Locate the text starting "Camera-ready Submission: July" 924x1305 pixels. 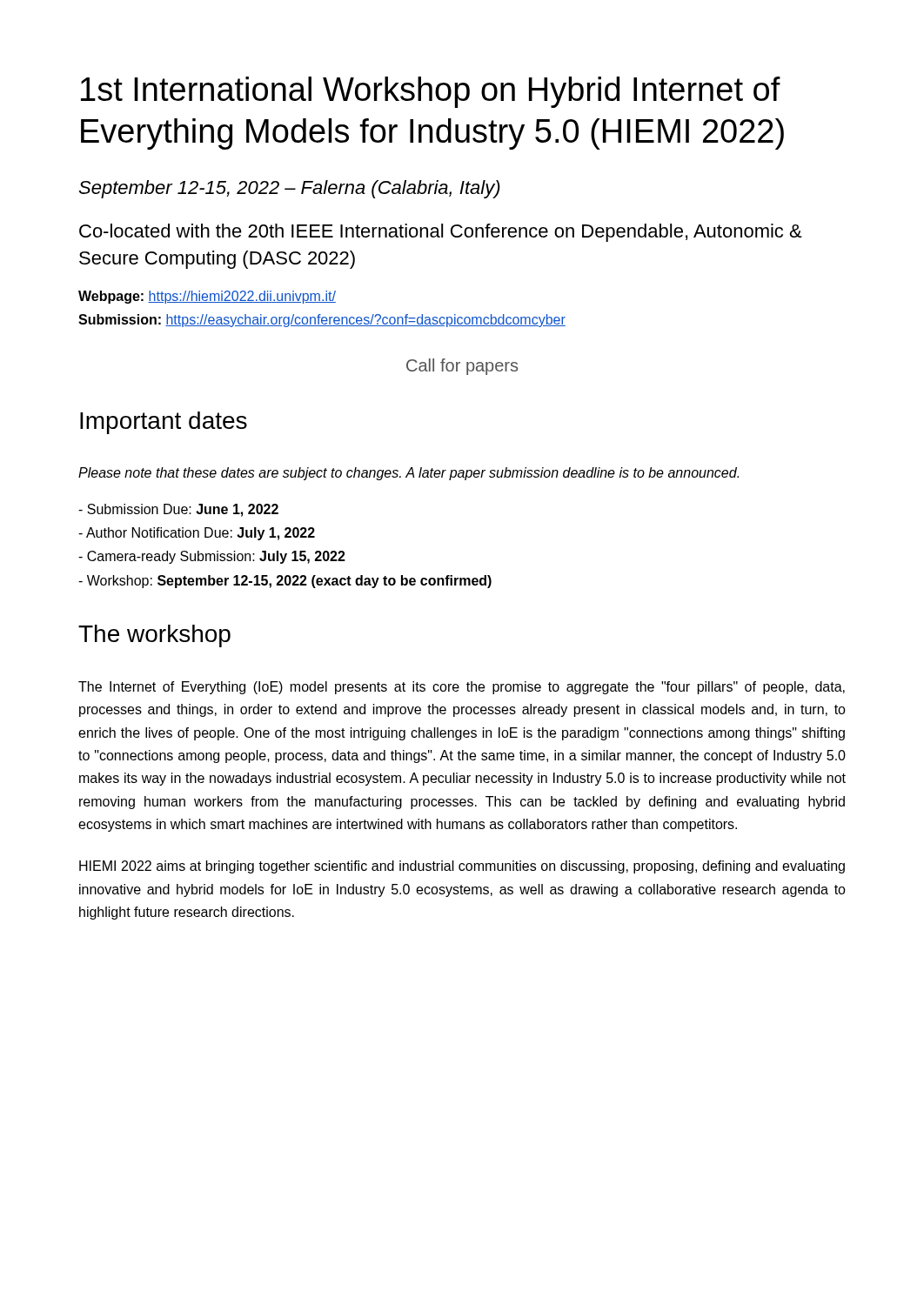tap(212, 557)
